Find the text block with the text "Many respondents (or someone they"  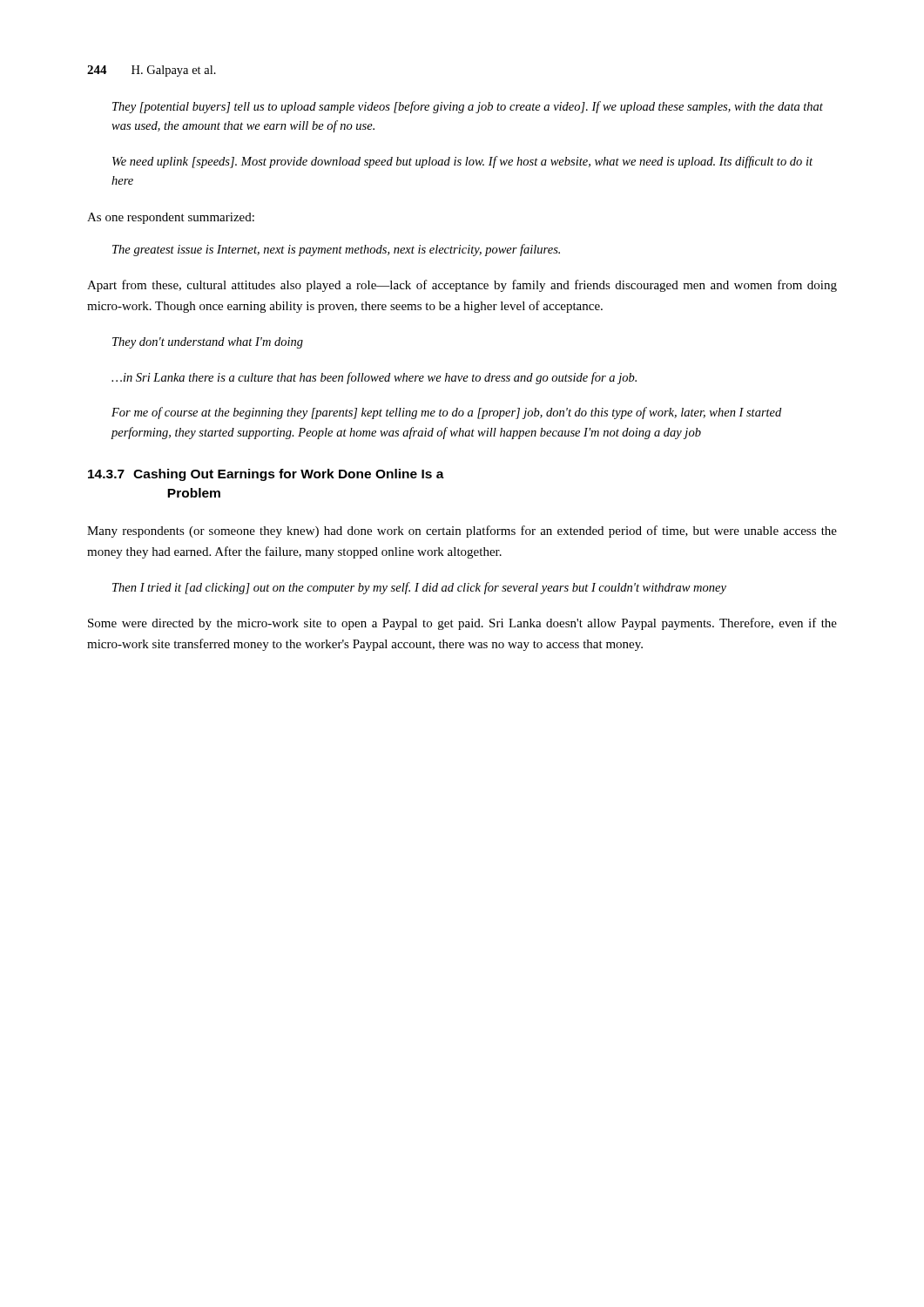pos(462,541)
